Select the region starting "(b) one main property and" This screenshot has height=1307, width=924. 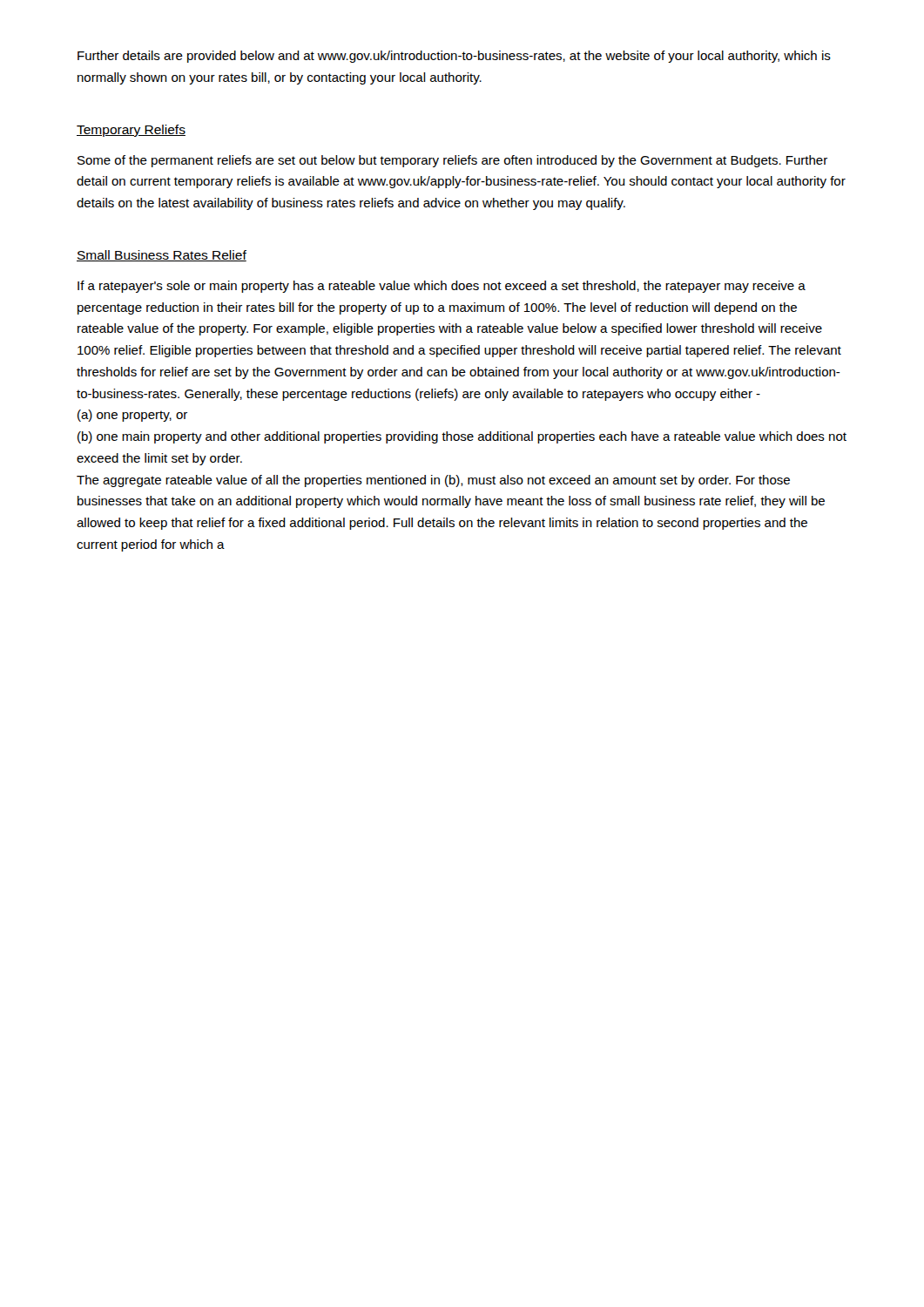tap(461, 447)
